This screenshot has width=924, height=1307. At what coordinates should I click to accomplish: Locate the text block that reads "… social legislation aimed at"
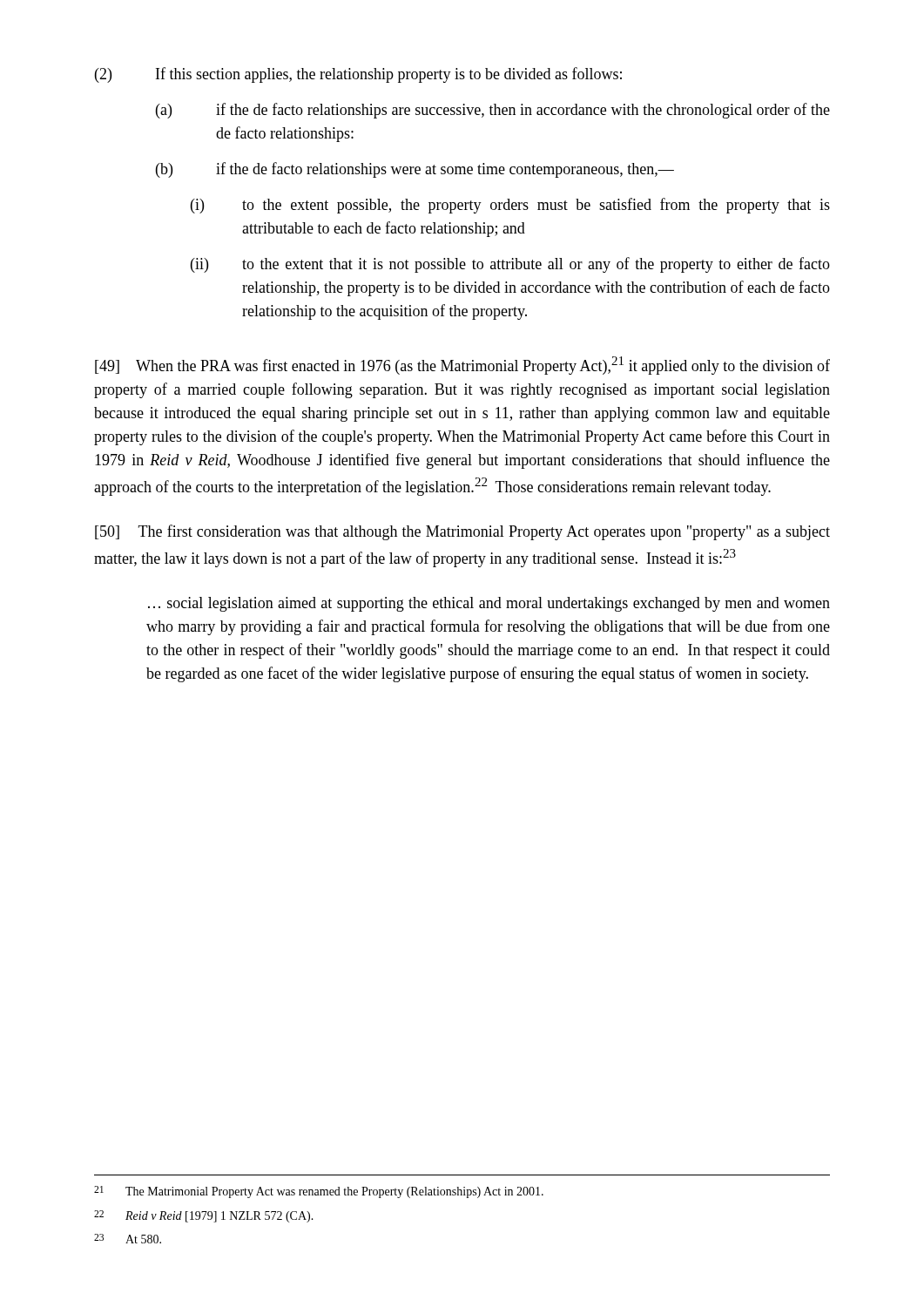coord(488,638)
